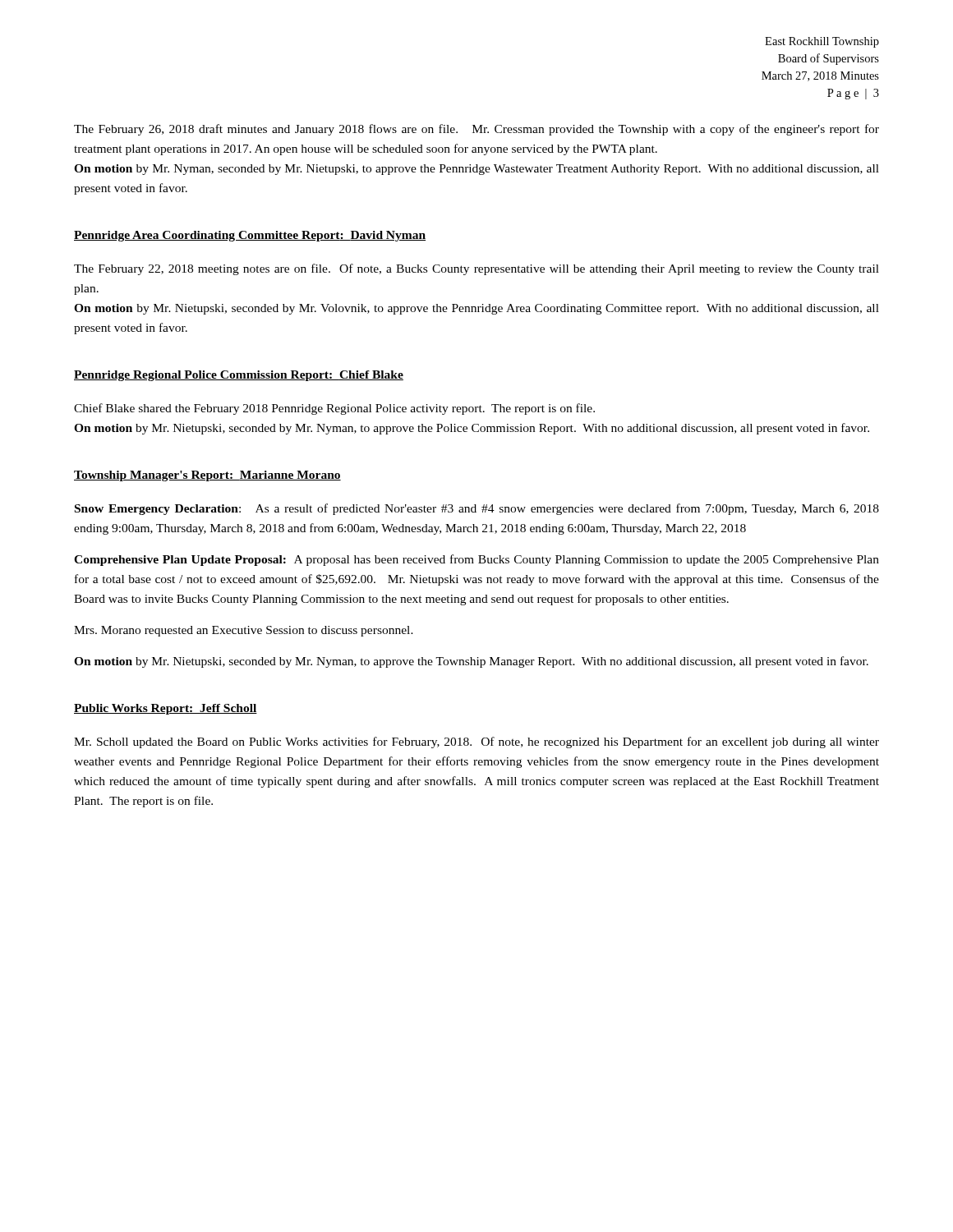The width and height of the screenshot is (953, 1232).
Task: Locate the text block starting "The February 26, 2018 draft minutes"
Action: point(476,158)
